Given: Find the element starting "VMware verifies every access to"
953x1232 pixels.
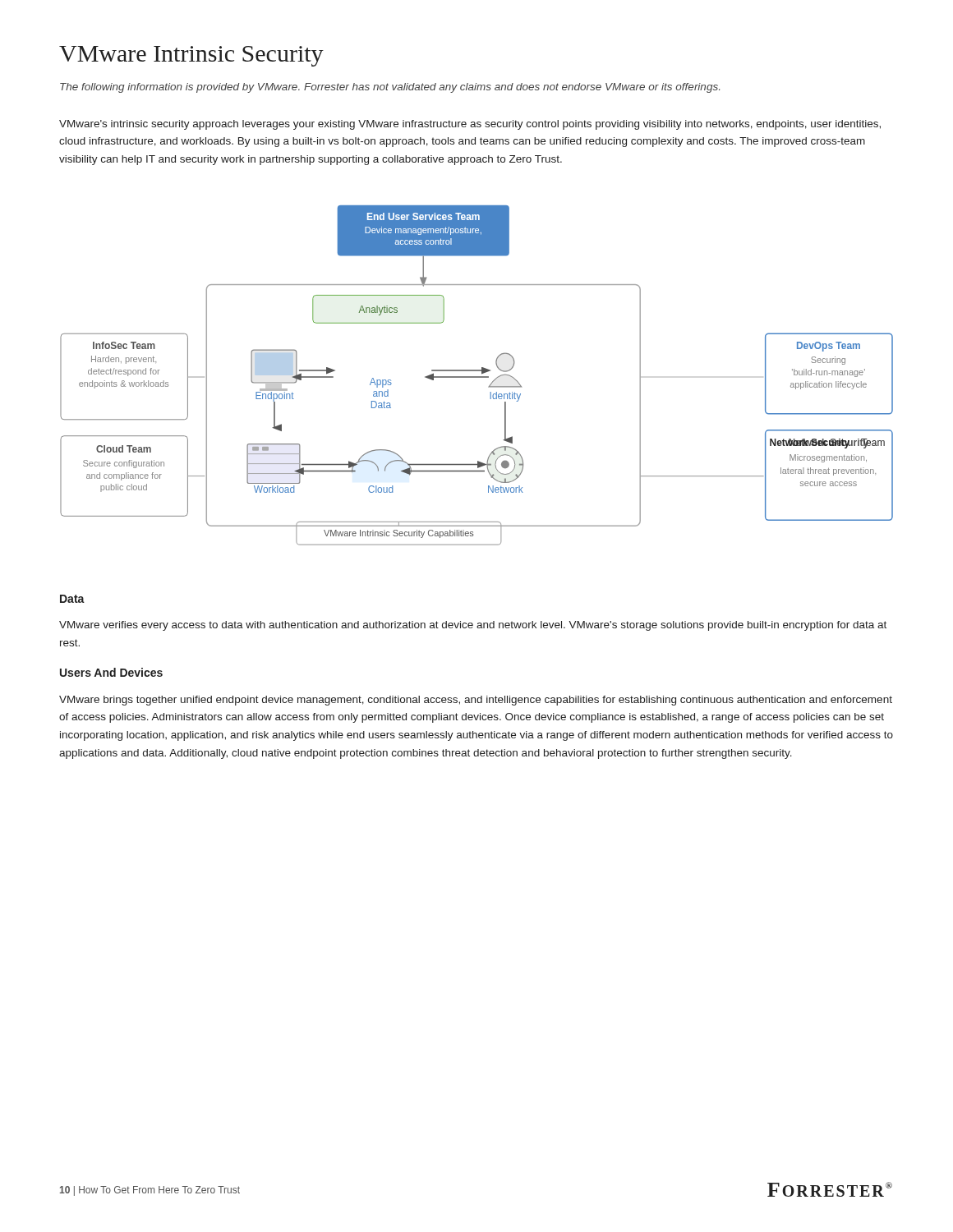Looking at the screenshot, I should point(476,634).
